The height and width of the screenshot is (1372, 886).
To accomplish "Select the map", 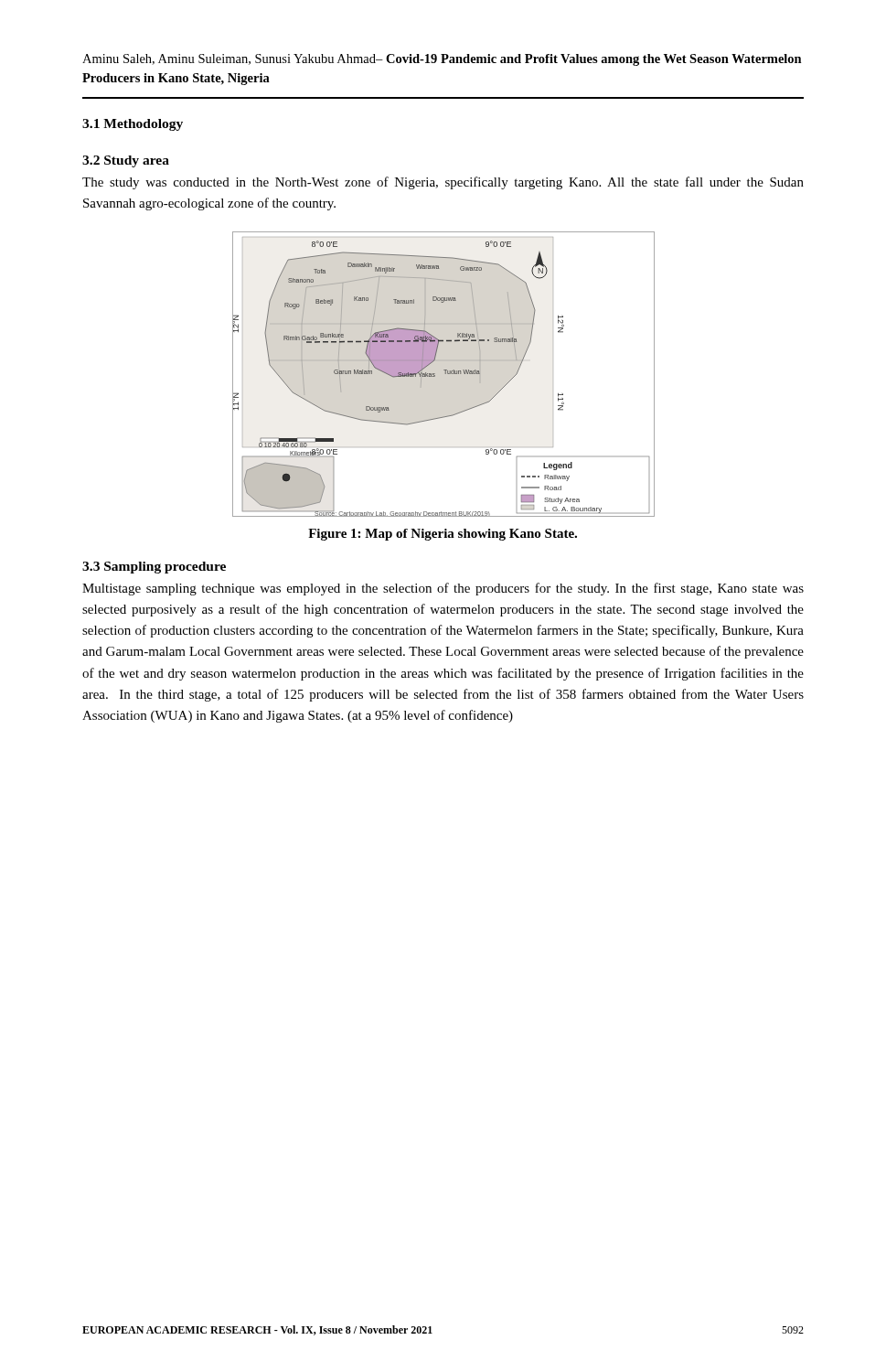I will coord(443,376).
